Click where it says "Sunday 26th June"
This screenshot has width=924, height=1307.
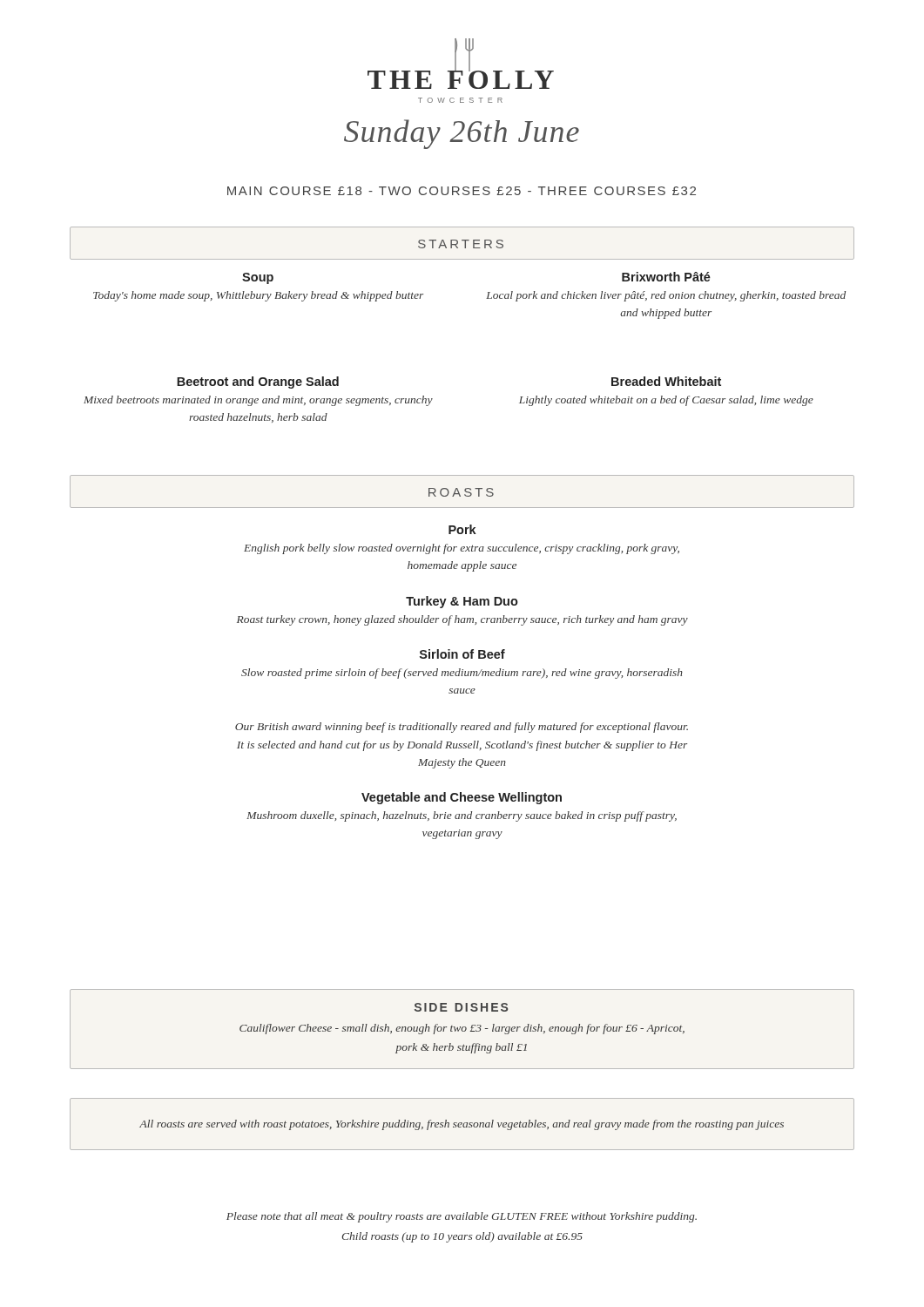tap(462, 132)
